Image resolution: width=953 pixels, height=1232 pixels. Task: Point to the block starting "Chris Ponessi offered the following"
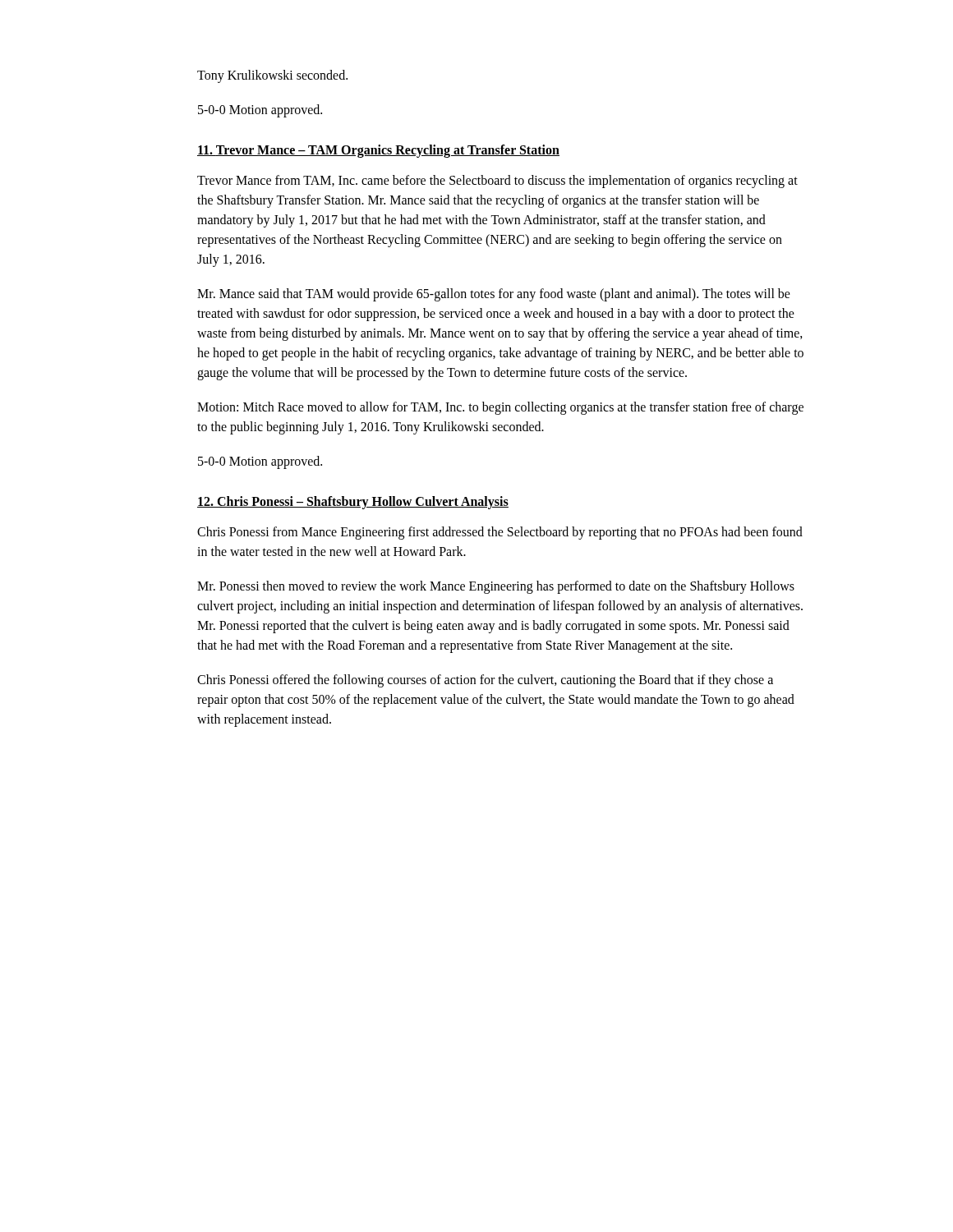496,699
